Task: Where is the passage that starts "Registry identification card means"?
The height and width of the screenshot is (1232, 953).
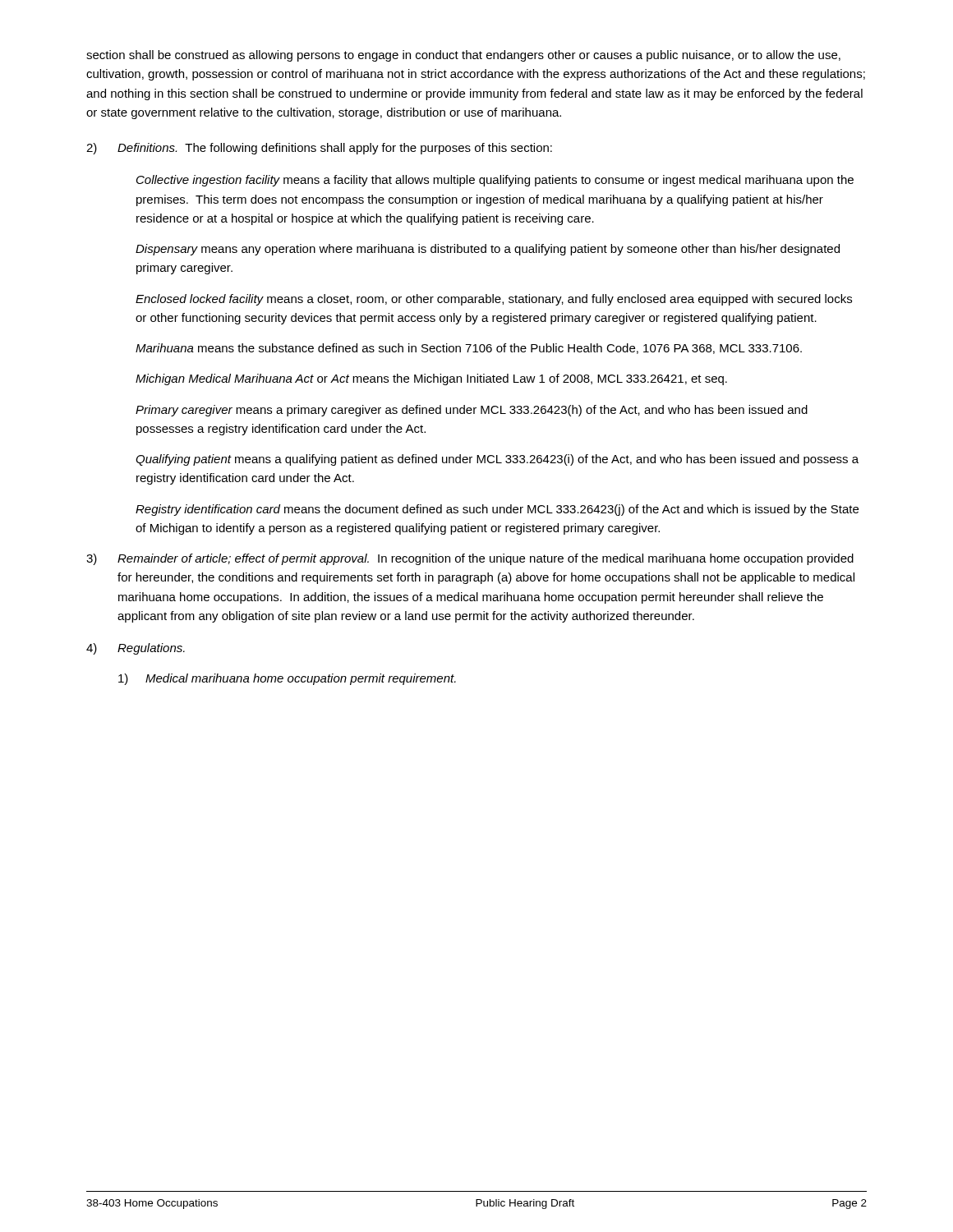Action: (x=497, y=518)
